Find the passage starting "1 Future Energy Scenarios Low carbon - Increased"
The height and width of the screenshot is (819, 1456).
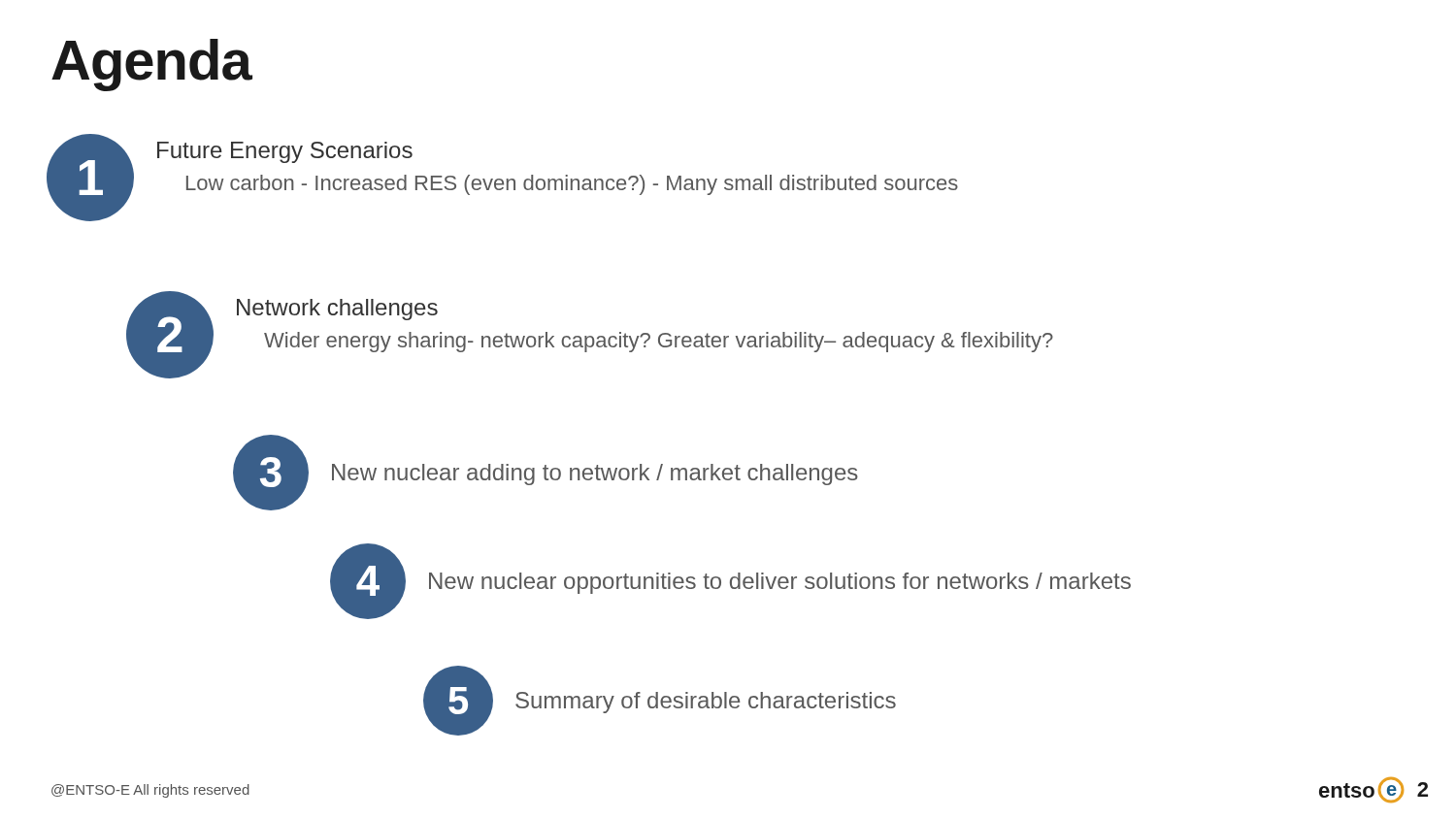click(x=502, y=178)
